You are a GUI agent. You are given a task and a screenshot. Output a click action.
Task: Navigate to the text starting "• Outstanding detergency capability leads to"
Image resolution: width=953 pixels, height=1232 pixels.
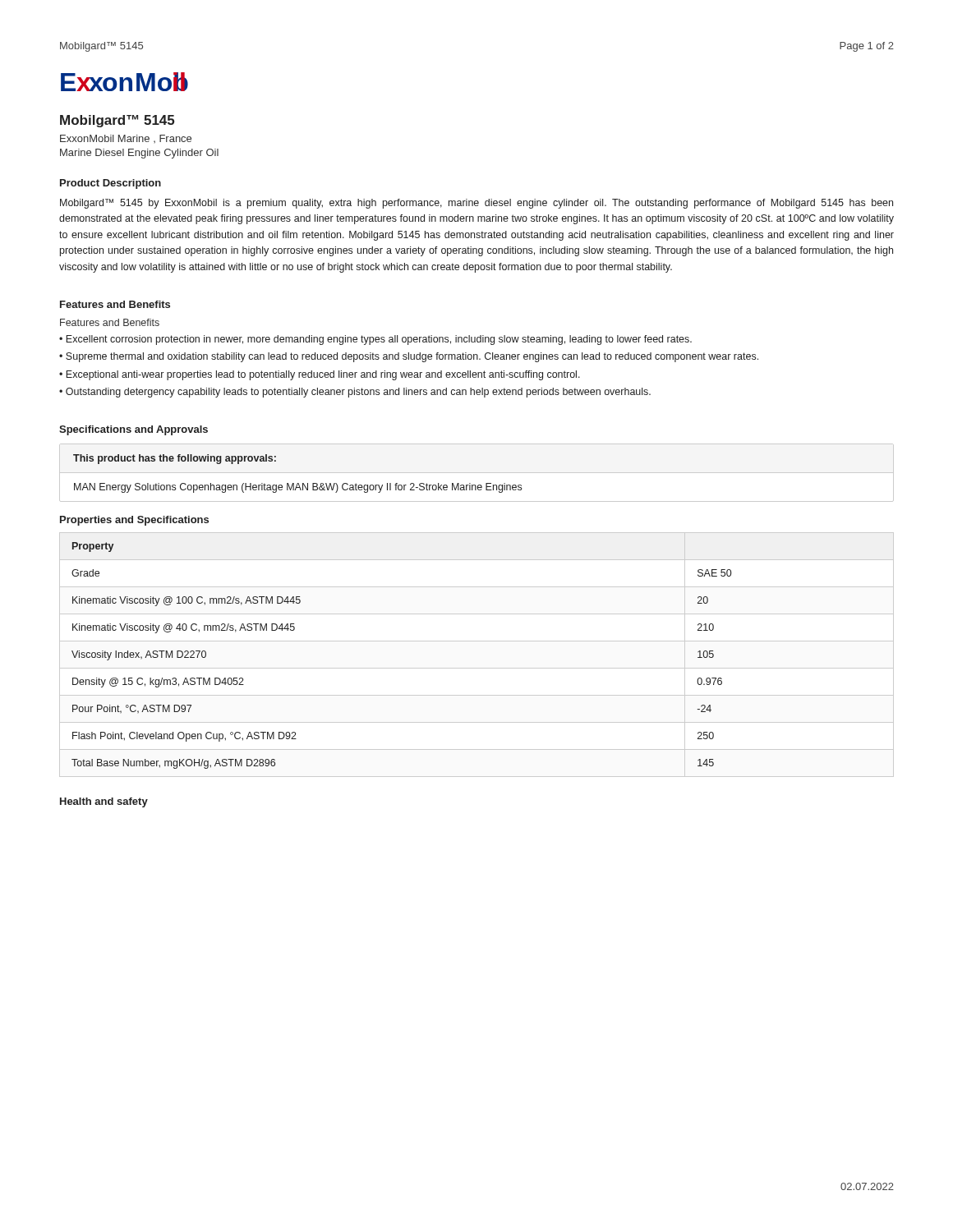click(x=355, y=392)
